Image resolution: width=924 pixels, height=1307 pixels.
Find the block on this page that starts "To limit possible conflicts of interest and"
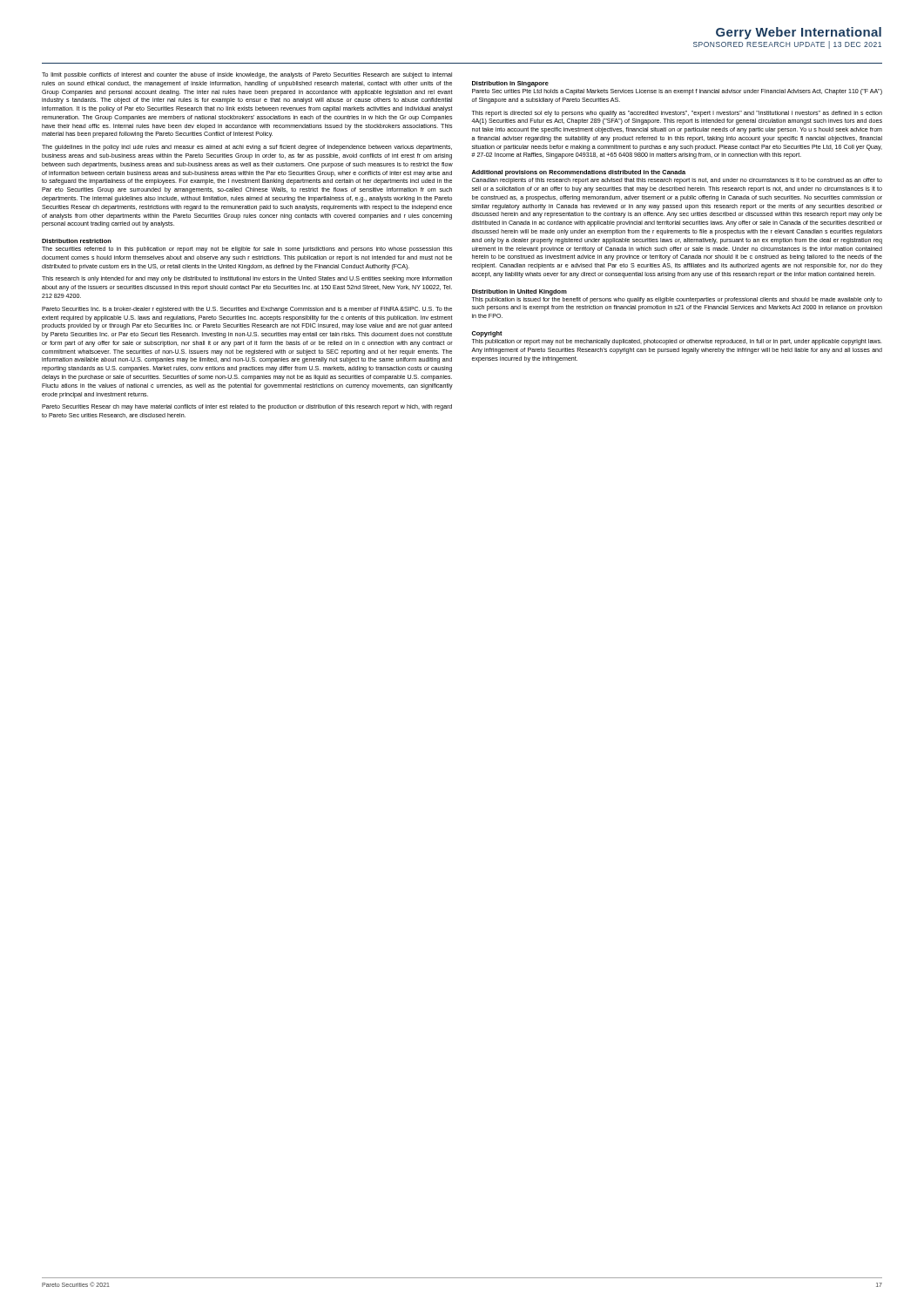tap(247, 105)
